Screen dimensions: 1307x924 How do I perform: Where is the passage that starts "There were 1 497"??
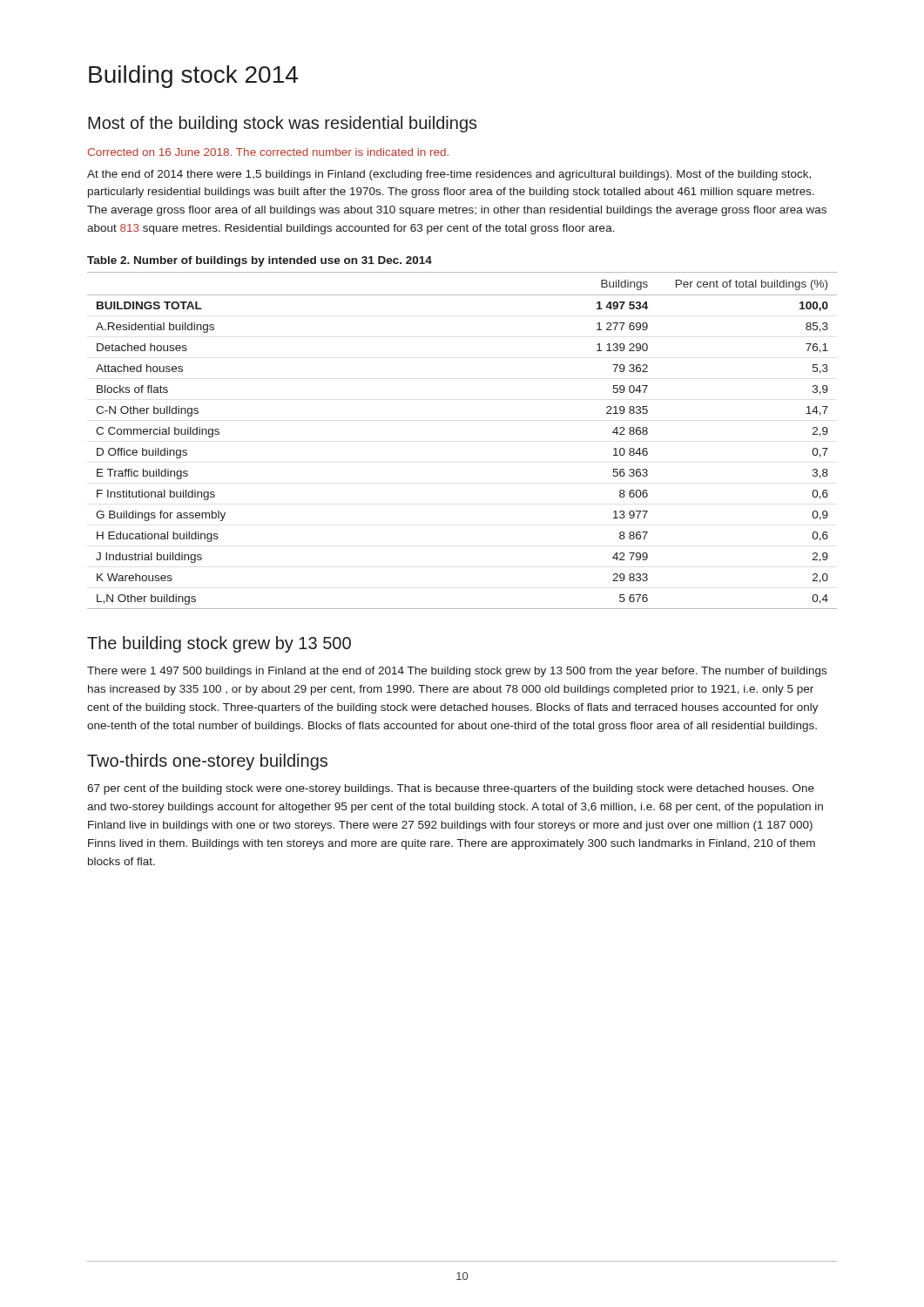click(x=462, y=699)
